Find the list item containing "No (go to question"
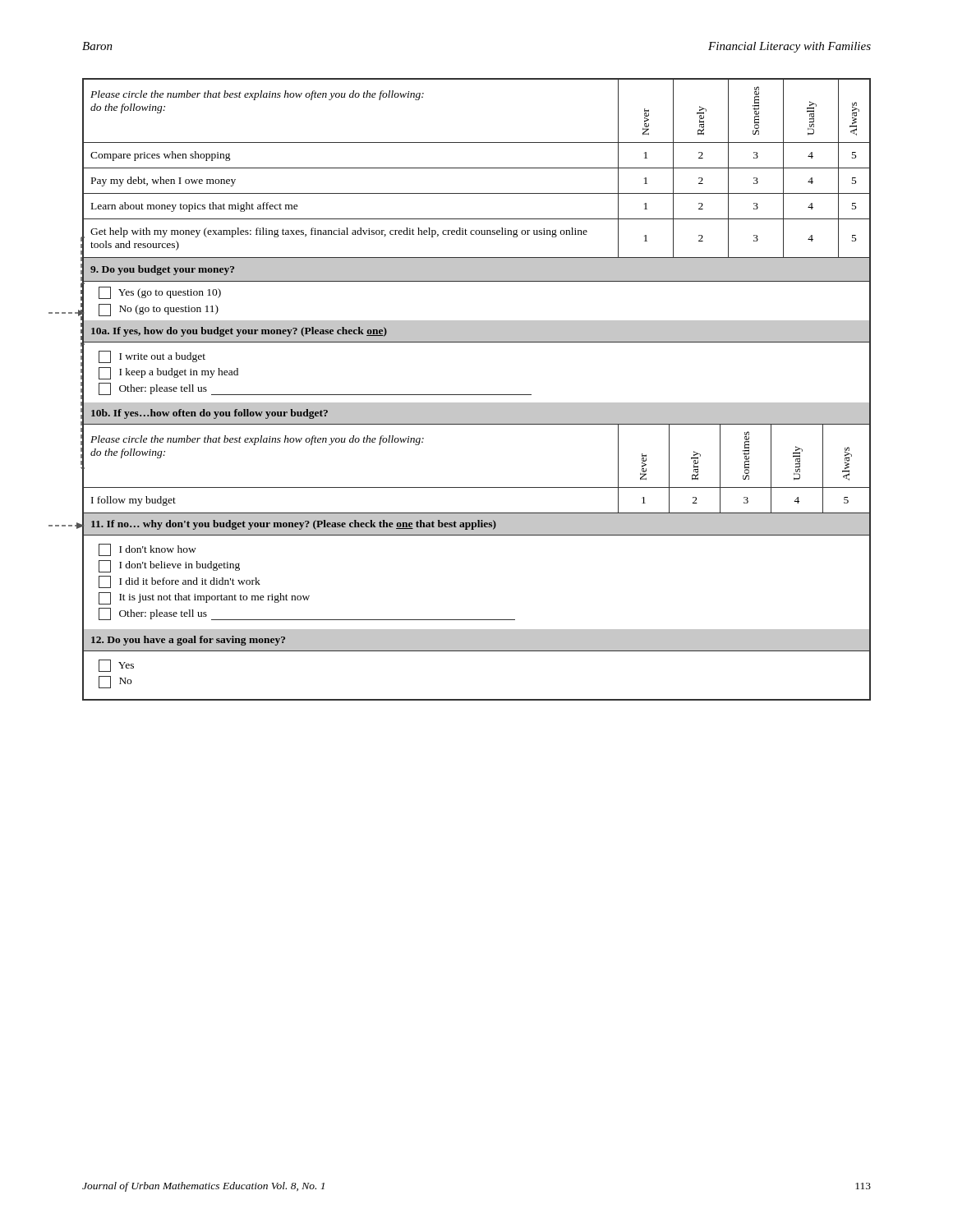The image size is (953, 1232). tap(159, 309)
